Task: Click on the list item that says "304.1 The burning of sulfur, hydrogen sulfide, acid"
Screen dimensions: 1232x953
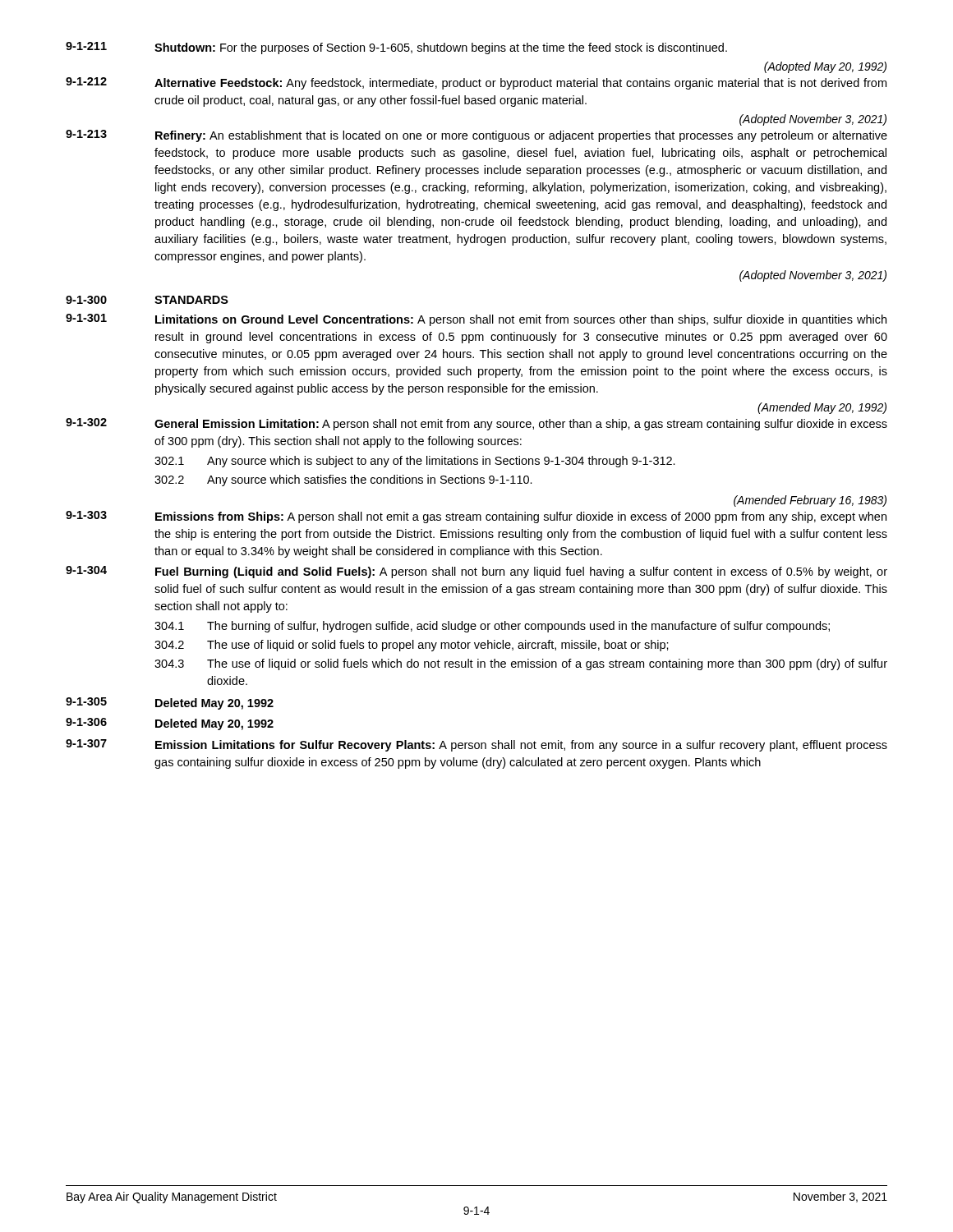Action: point(521,627)
